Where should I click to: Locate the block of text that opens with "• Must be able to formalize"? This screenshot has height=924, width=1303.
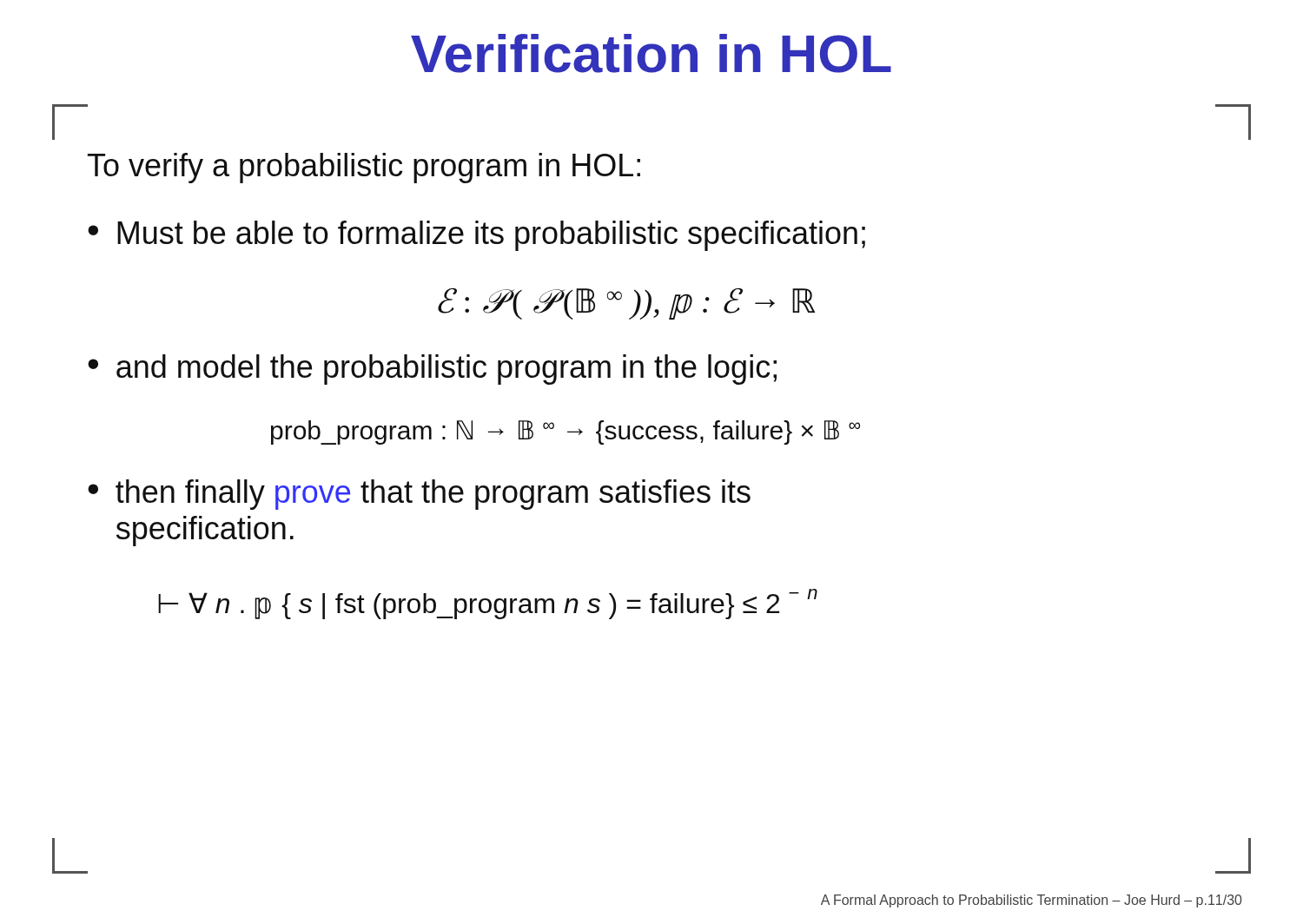[652, 234]
